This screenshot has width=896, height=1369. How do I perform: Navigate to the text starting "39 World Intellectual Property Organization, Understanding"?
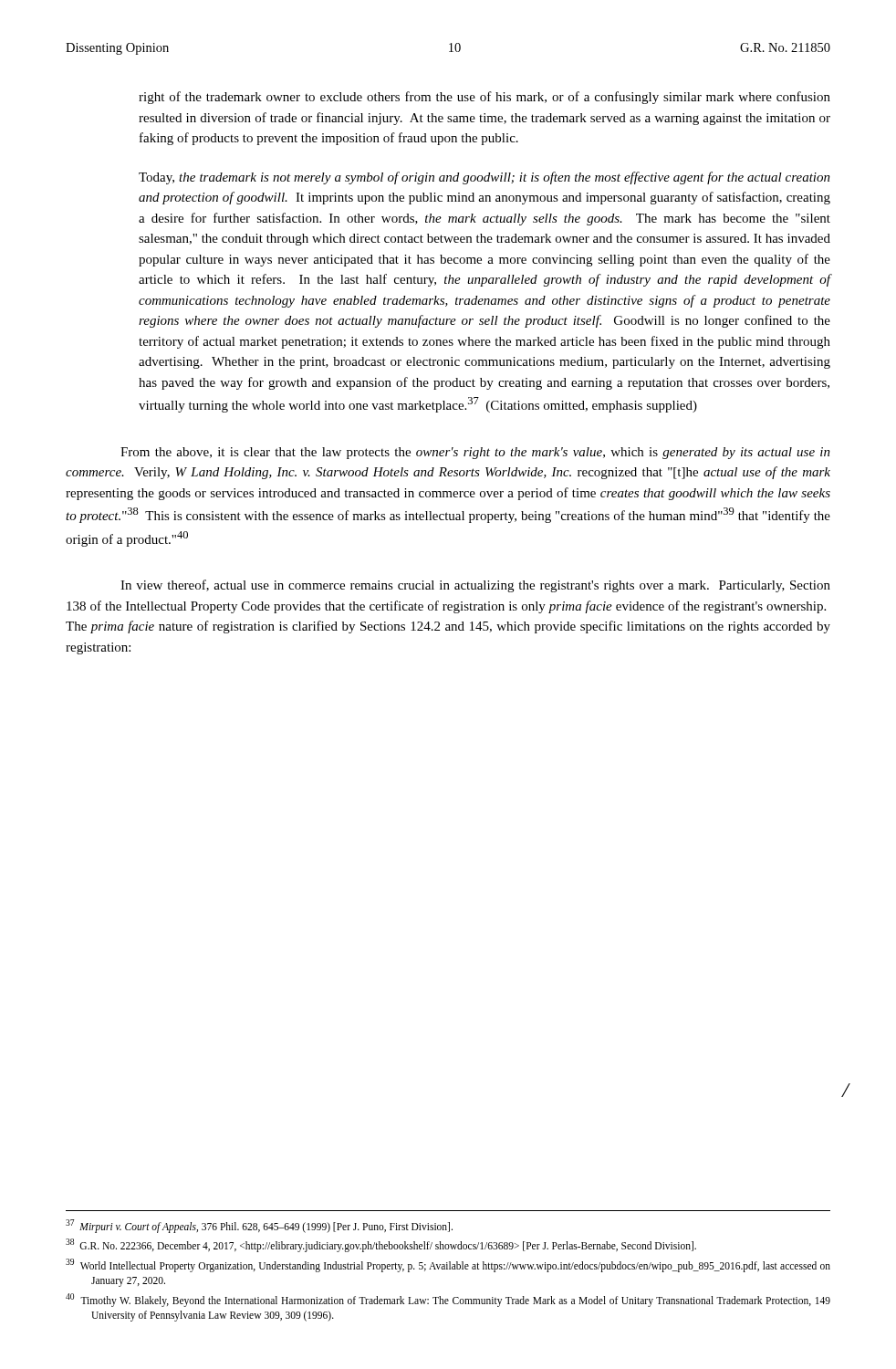[448, 1271]
